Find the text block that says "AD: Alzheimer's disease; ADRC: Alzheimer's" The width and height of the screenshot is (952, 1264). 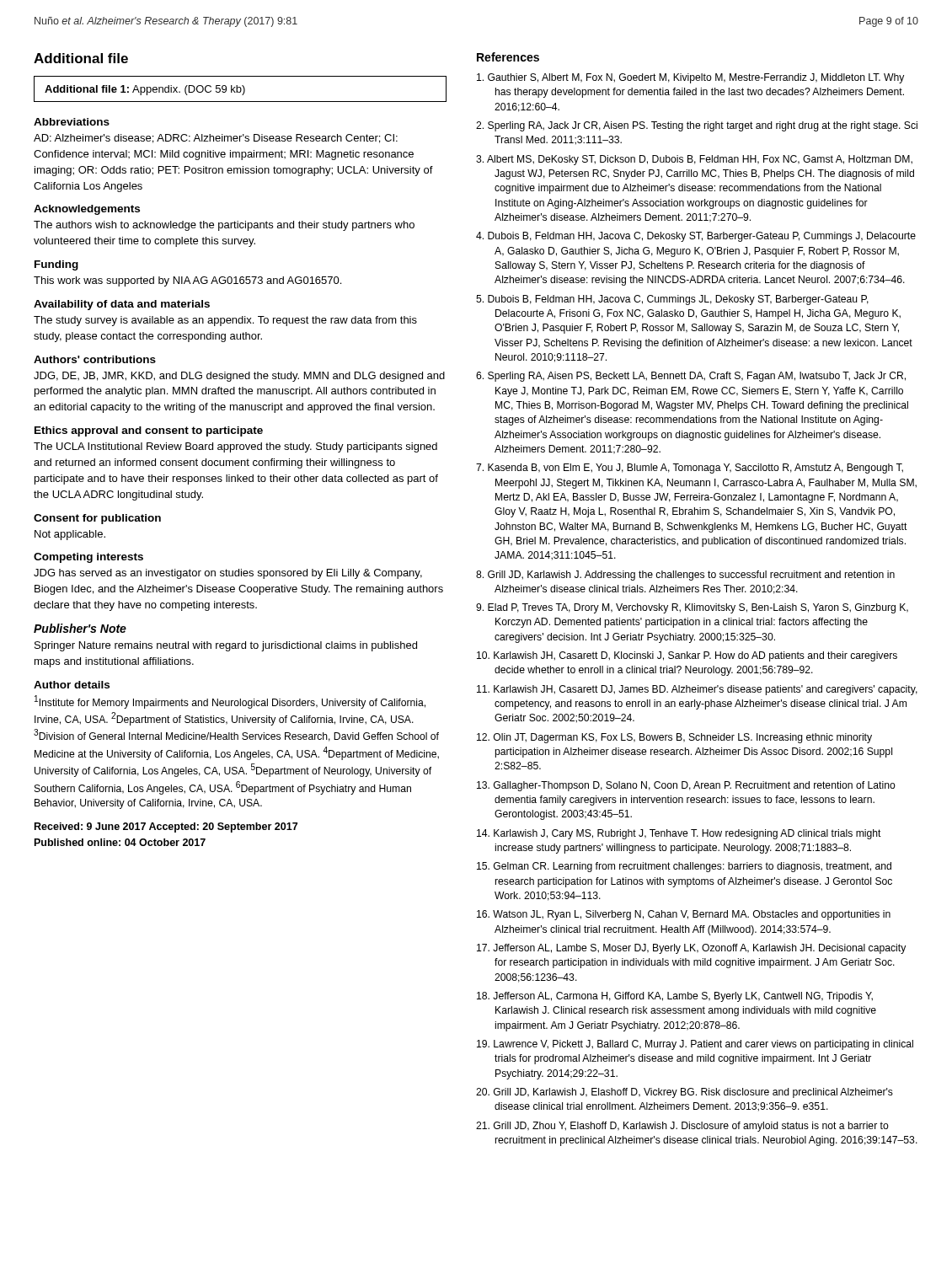(233, 162)
